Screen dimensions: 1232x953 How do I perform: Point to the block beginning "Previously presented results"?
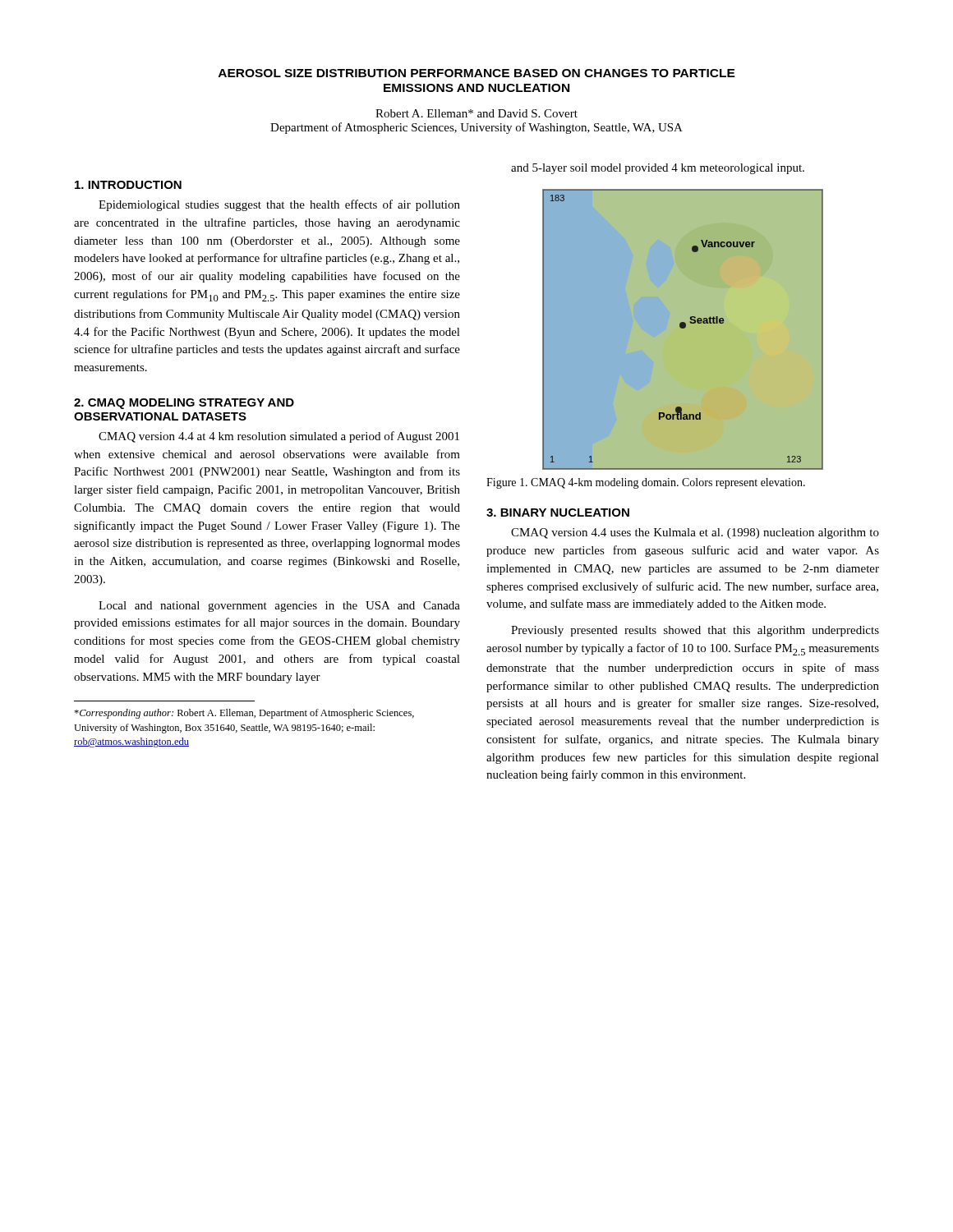click(683, 702)
